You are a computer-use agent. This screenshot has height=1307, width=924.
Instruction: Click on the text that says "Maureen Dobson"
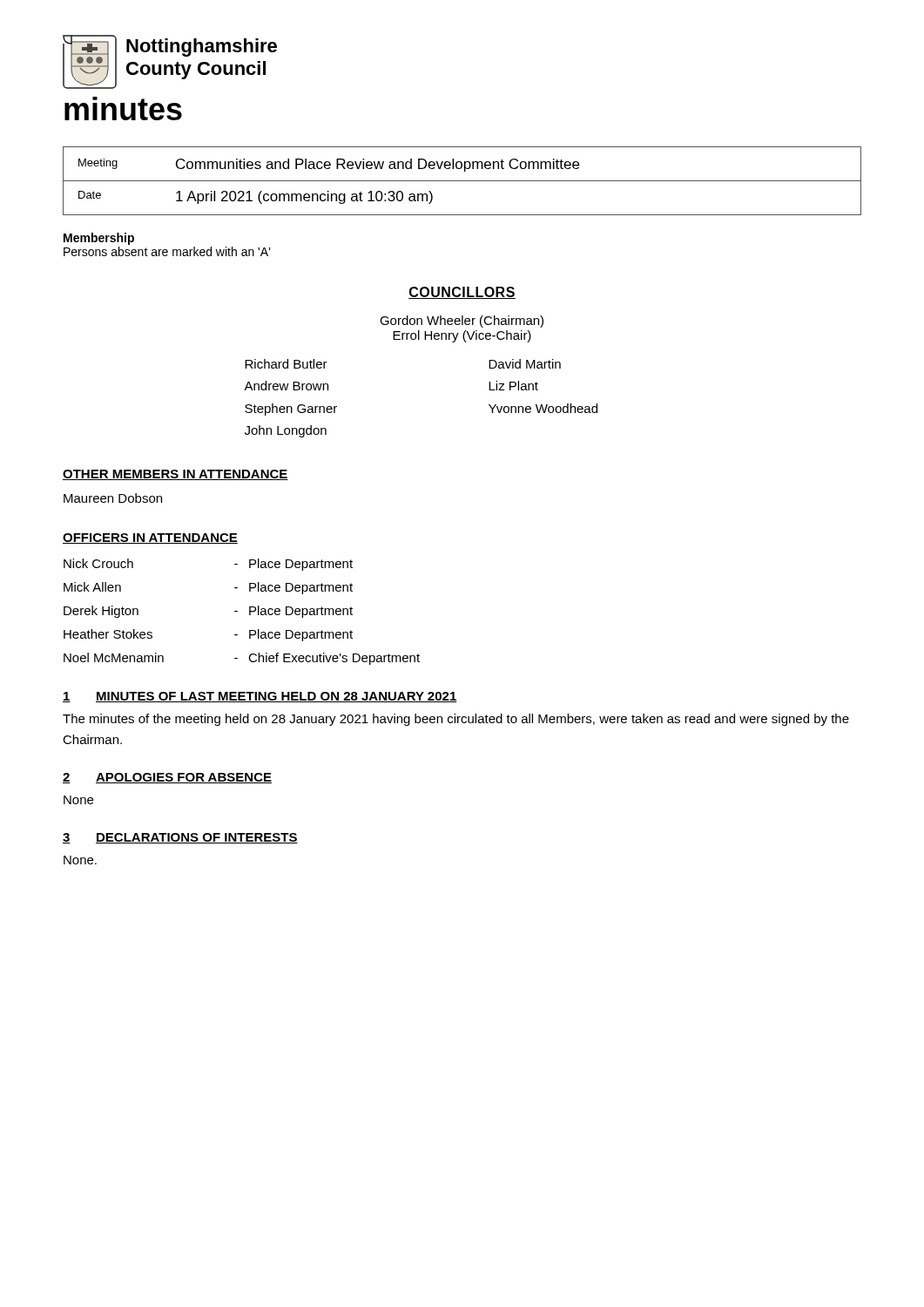pyautogui.click(x=113, y=498)
